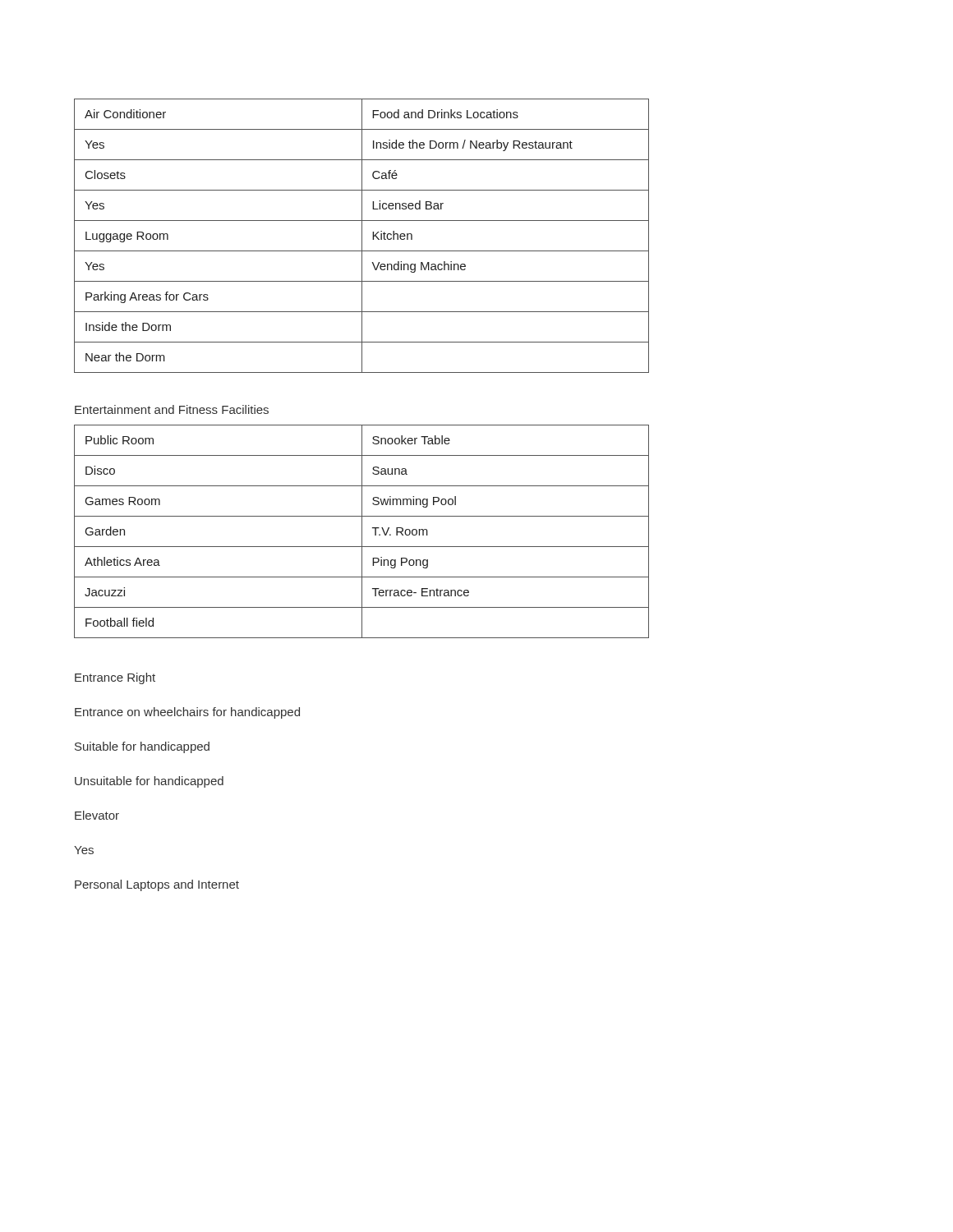953x1232 pixels.
Task: Find the text block starting "Entertainment and Fitness Facilities"
Action: pos(172,409)
